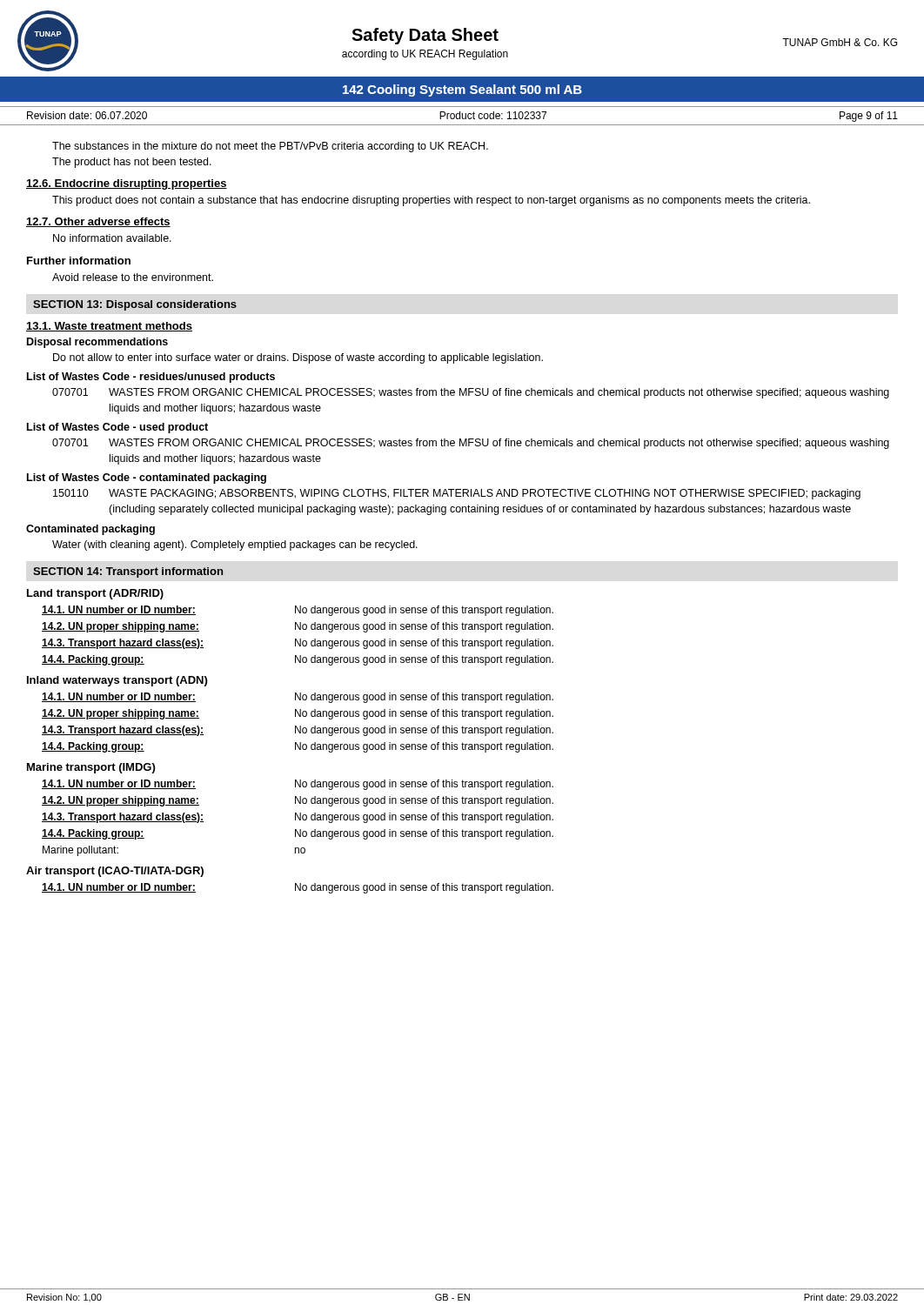Click where it says "13.1. Waste treatment methods"
924x1305 pixels.
click(x=109, y=325)
